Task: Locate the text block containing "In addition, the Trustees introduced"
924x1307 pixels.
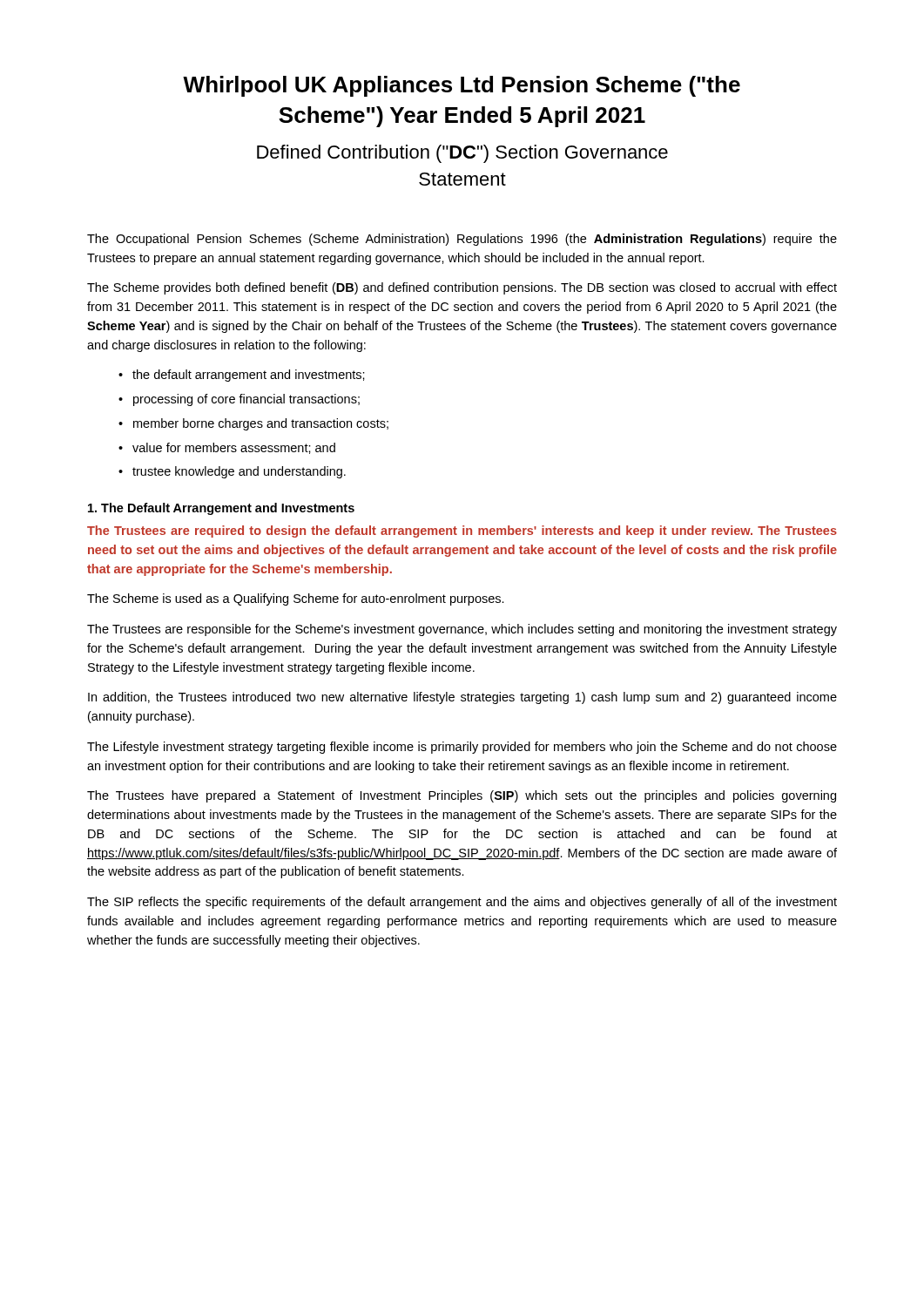Action: [462, 707]
